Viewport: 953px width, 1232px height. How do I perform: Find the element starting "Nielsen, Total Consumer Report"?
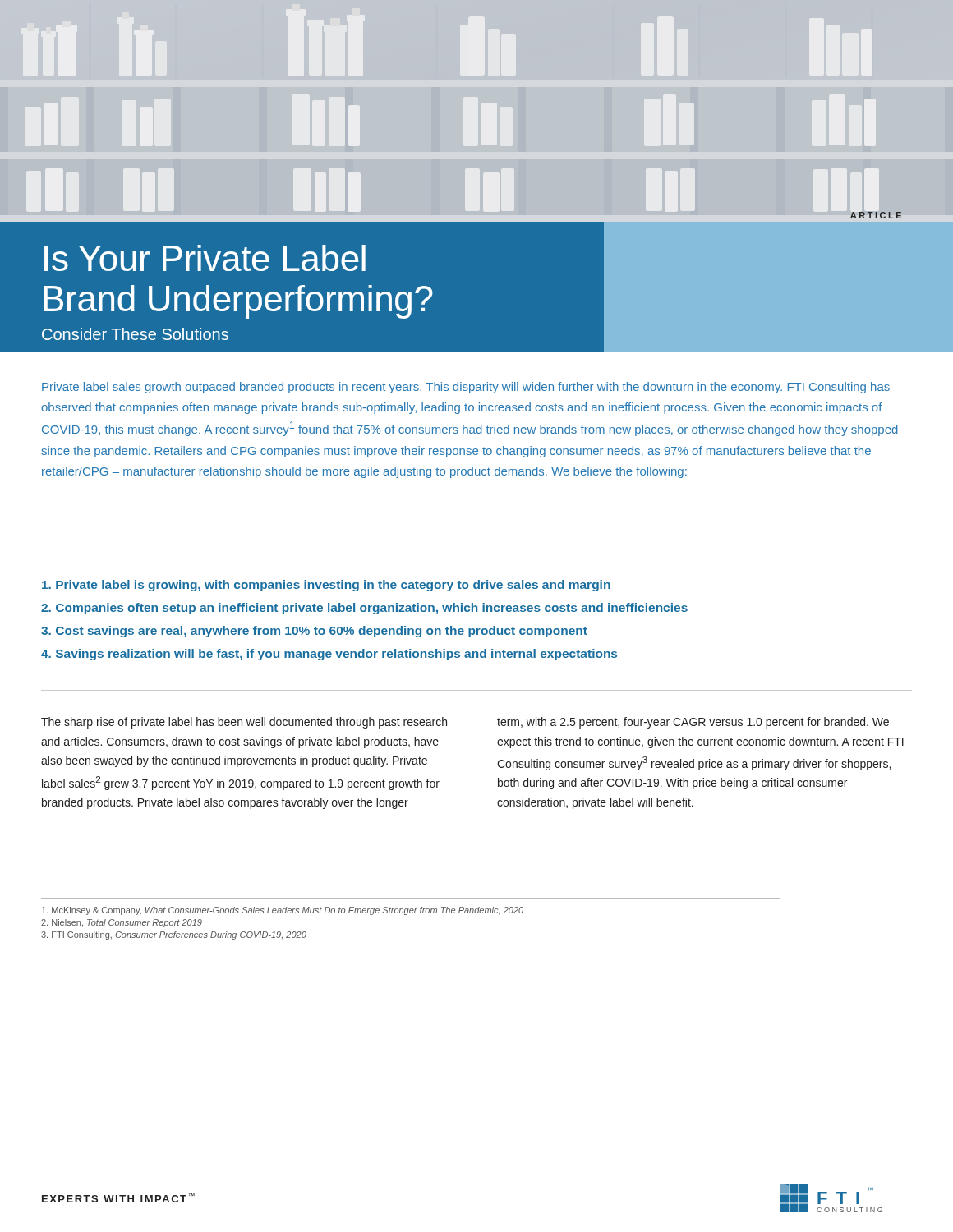click(122, 922)
